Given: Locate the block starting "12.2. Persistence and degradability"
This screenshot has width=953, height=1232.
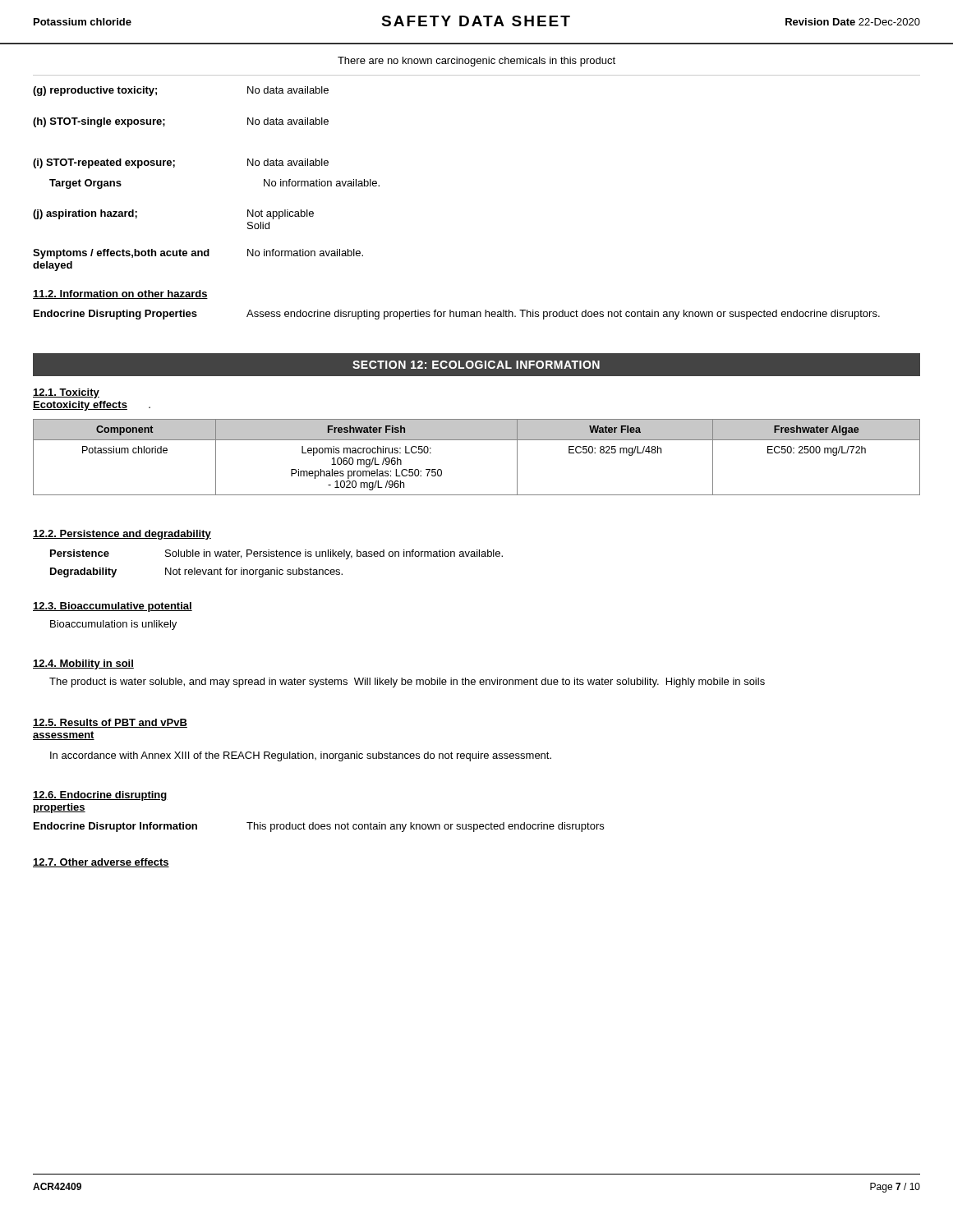Looking at the screenshot, I should [122, 533].
